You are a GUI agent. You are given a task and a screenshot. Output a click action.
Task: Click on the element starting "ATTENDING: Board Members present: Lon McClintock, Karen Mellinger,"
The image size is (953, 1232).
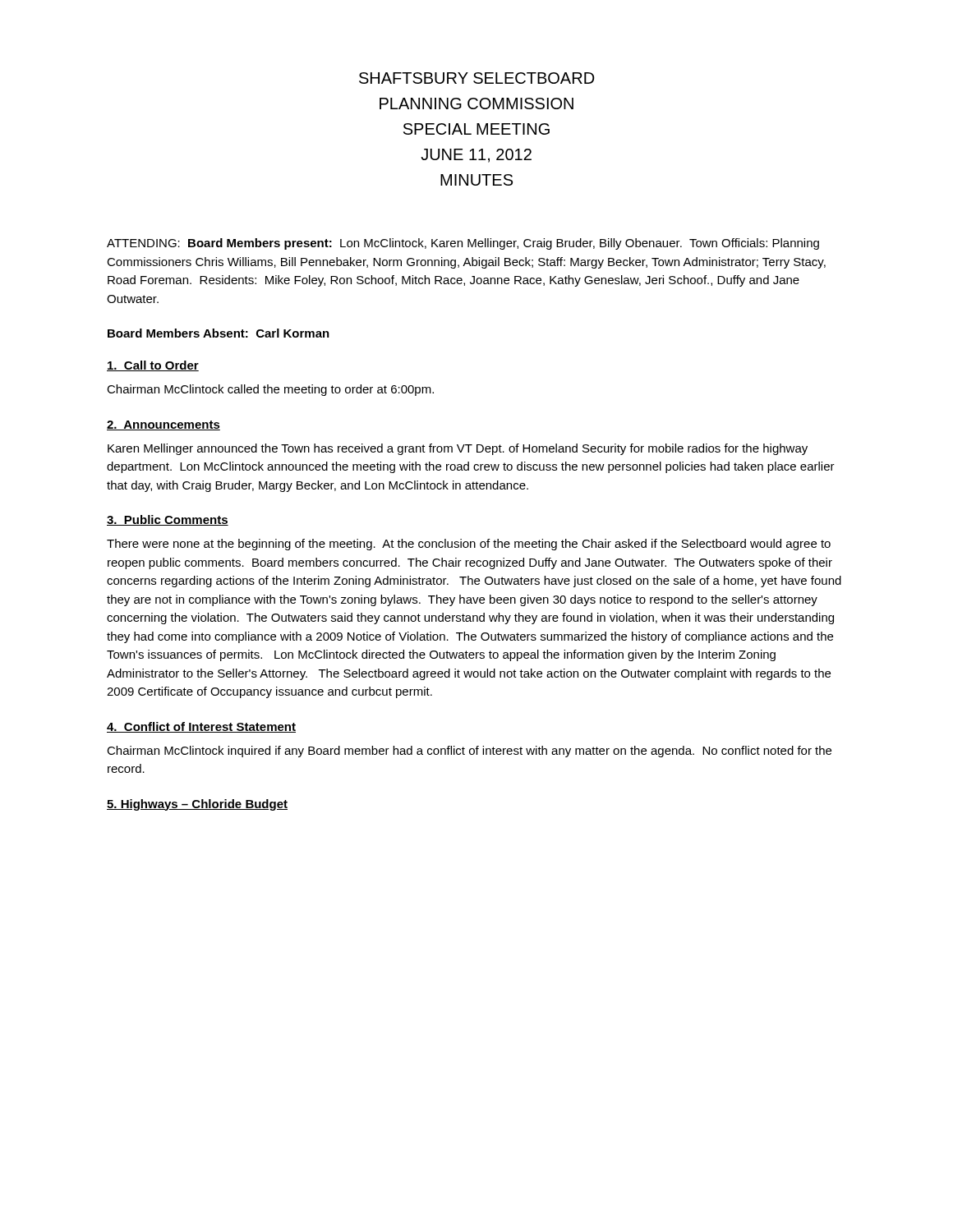[x=467, y=270]
